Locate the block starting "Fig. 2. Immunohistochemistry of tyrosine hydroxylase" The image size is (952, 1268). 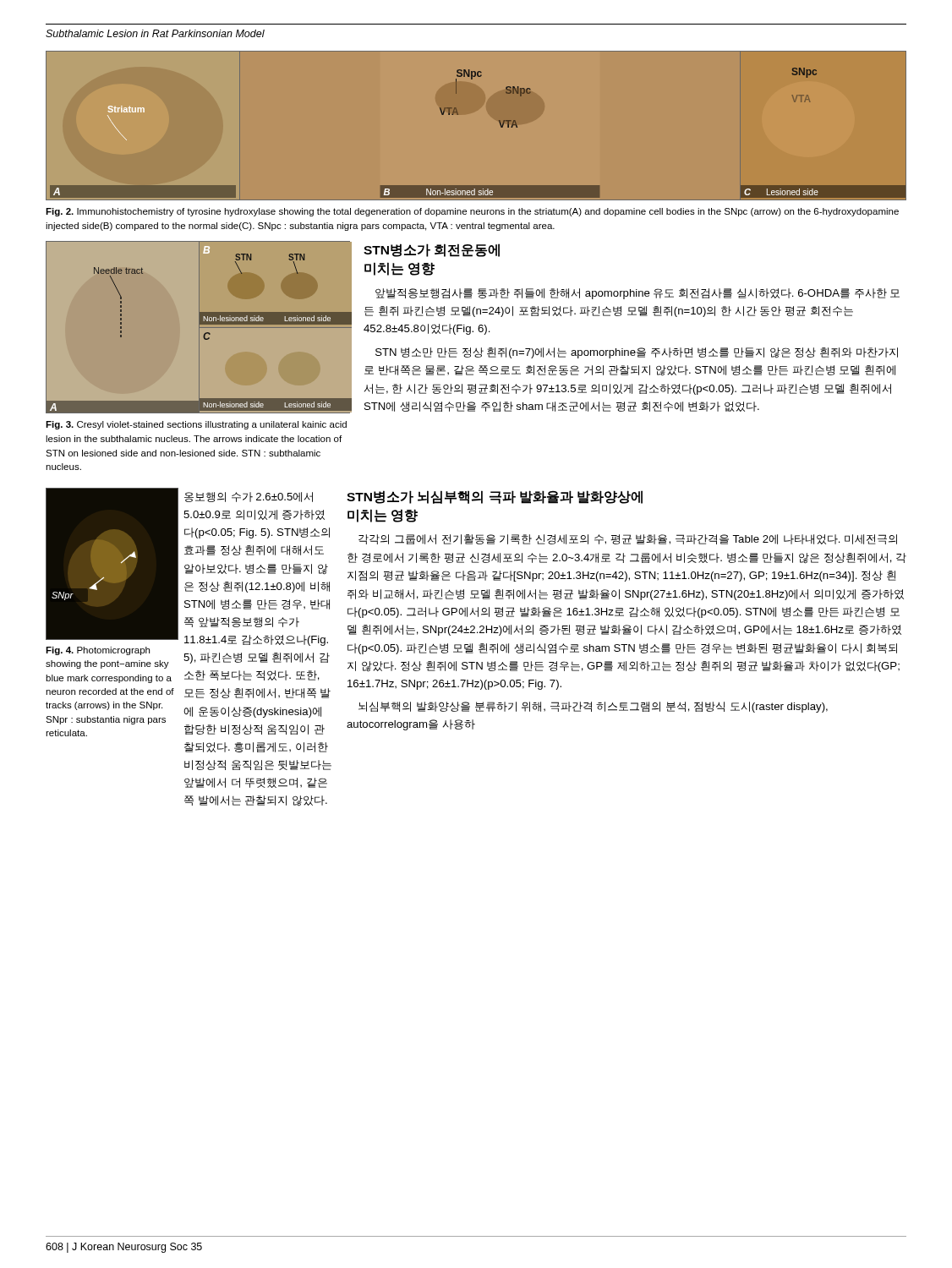coord(472,218)
